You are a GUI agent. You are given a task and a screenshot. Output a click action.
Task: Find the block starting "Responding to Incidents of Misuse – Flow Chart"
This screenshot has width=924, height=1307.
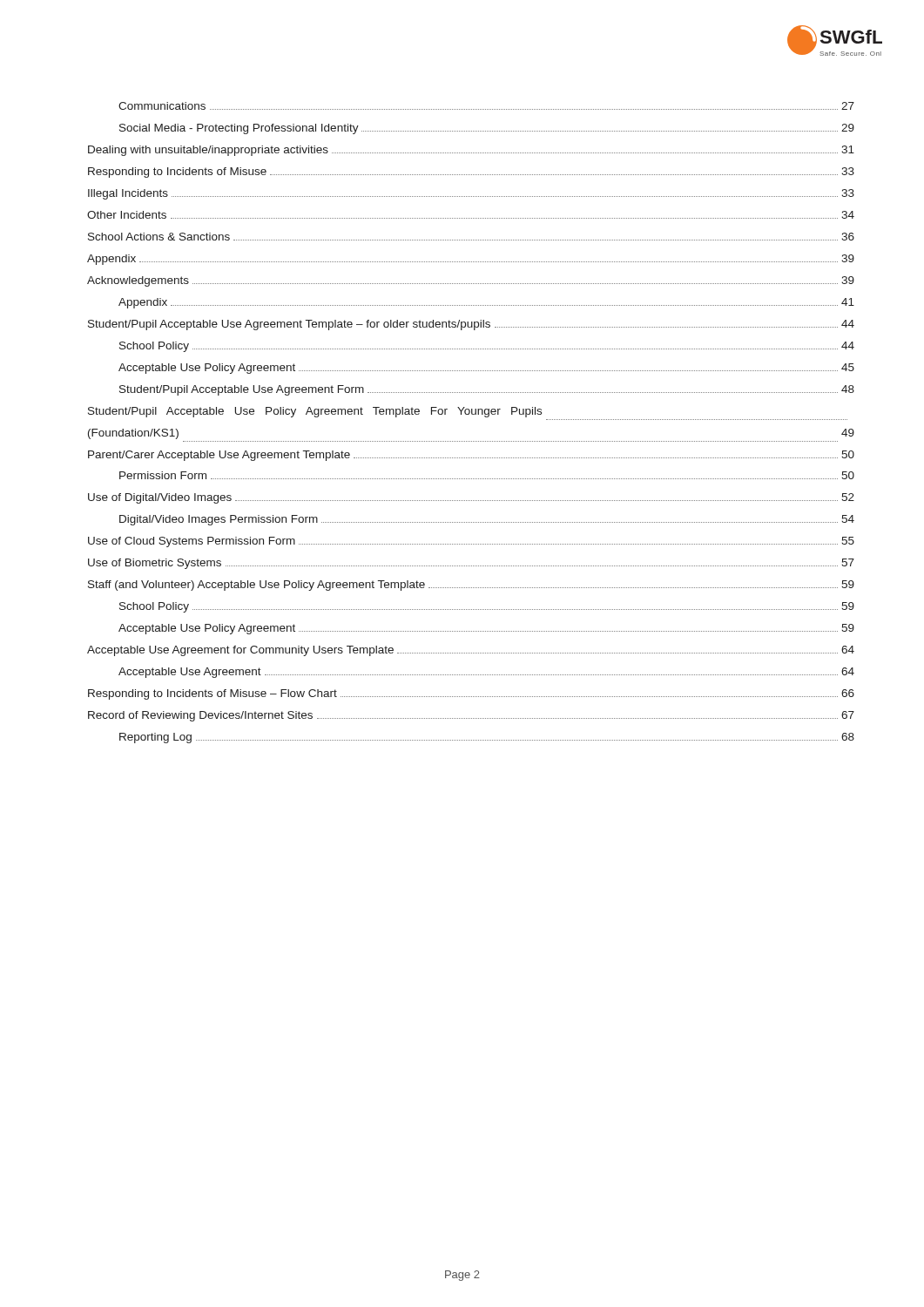point(471,694)
